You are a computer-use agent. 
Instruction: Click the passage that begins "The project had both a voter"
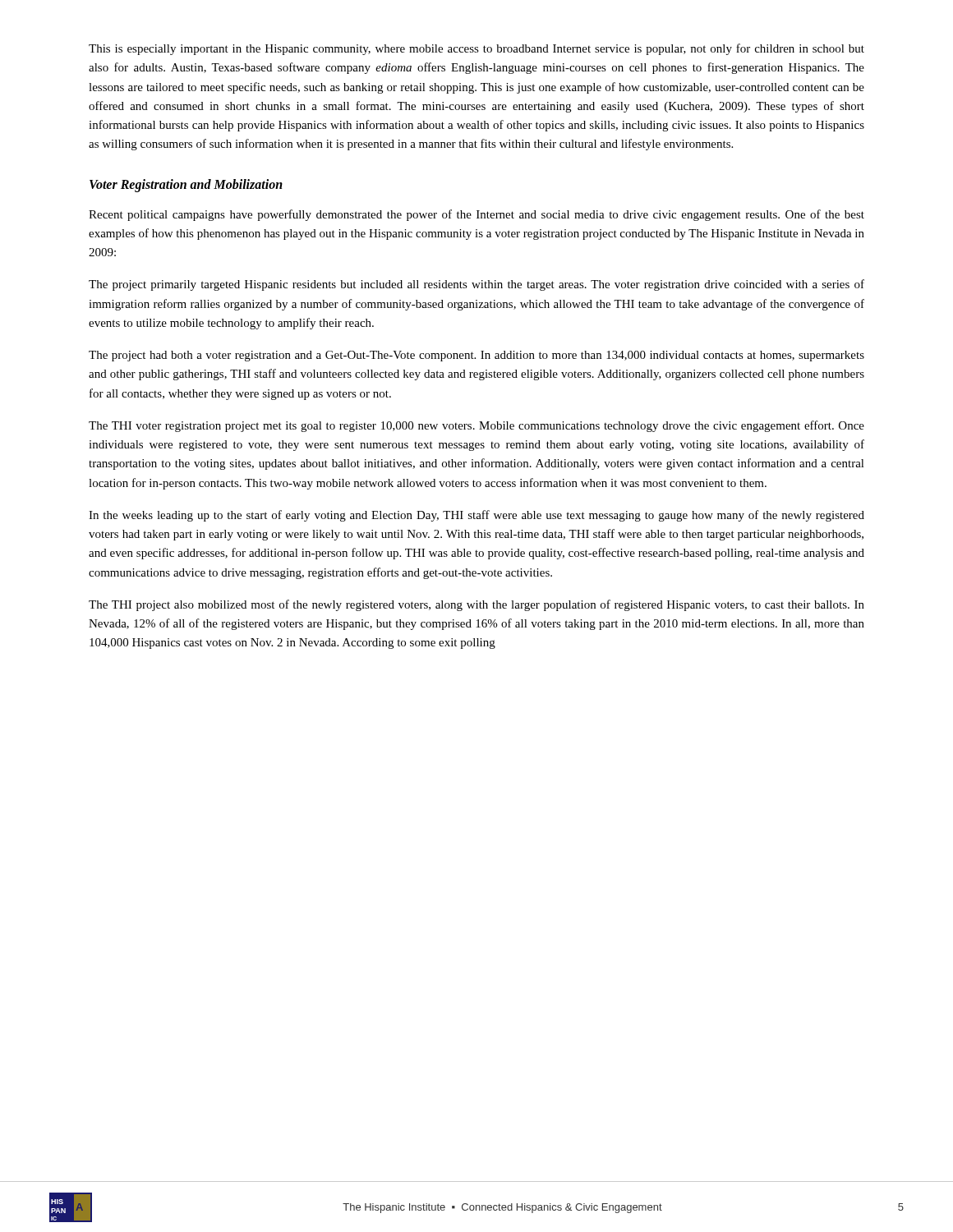pos(476,374)
